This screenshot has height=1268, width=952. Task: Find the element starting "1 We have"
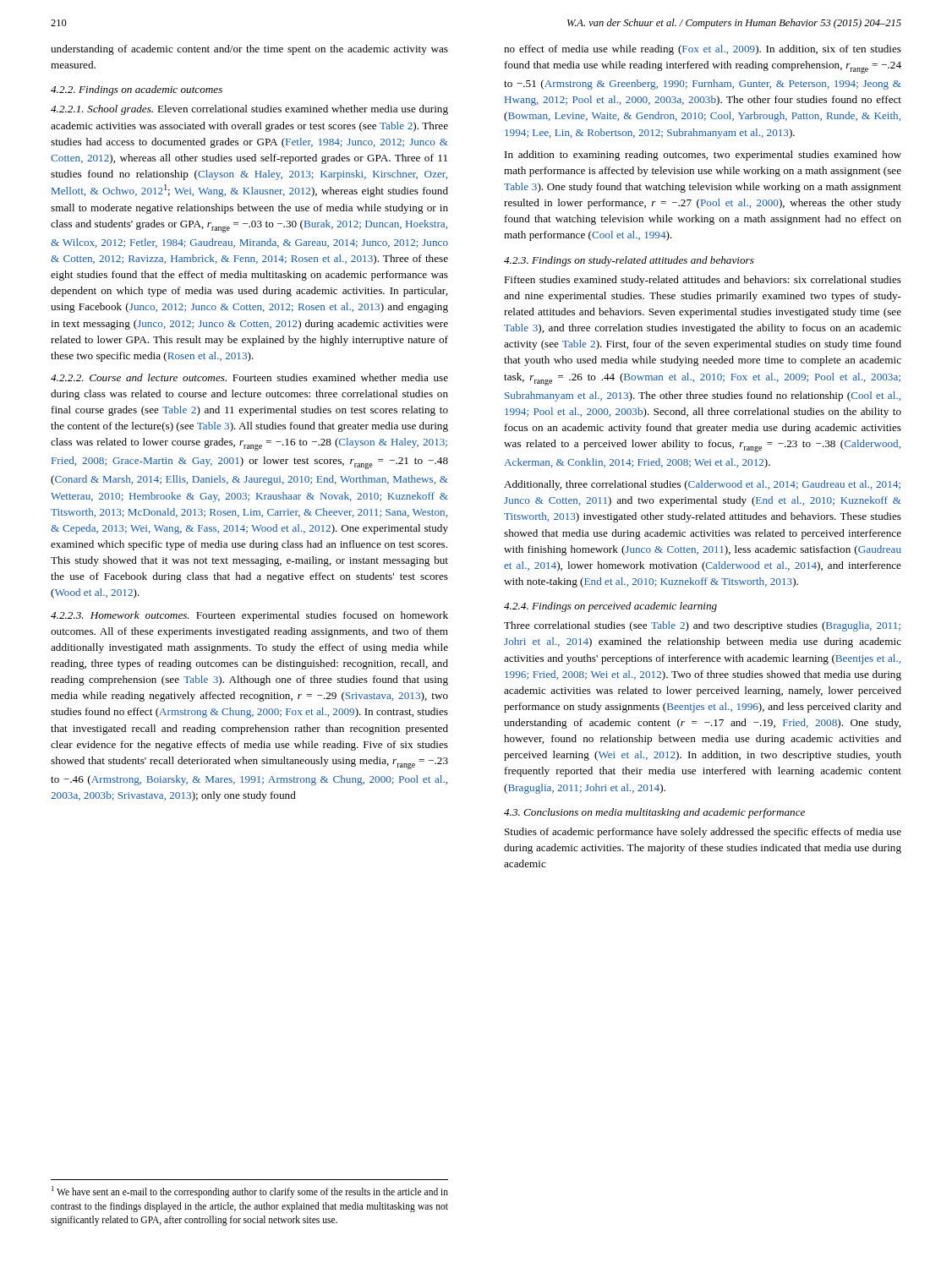pos(249,1205)
